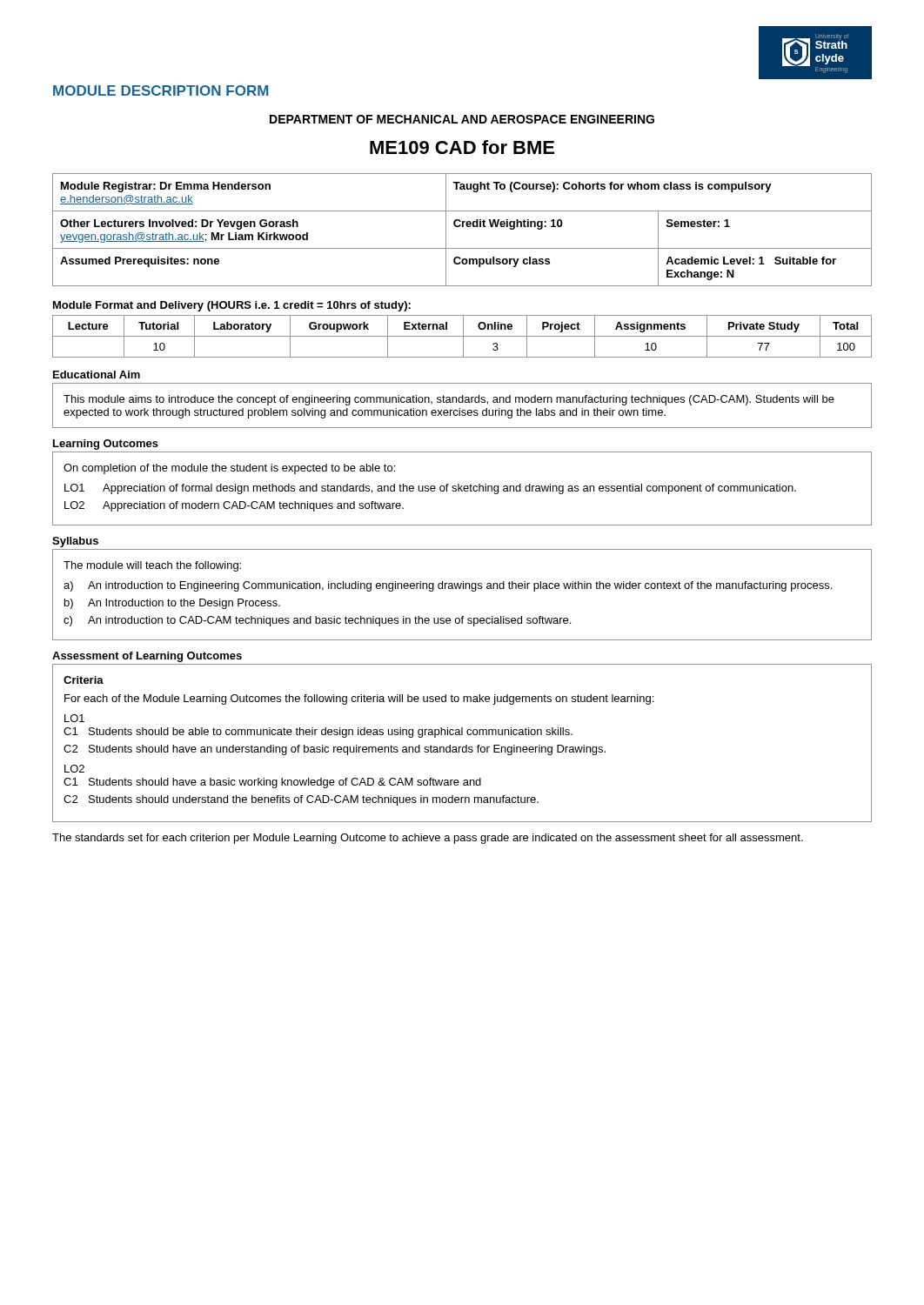Select the table that reads "Private Study"
This screenshot has height=1305, width=924.
click(462, 336)
